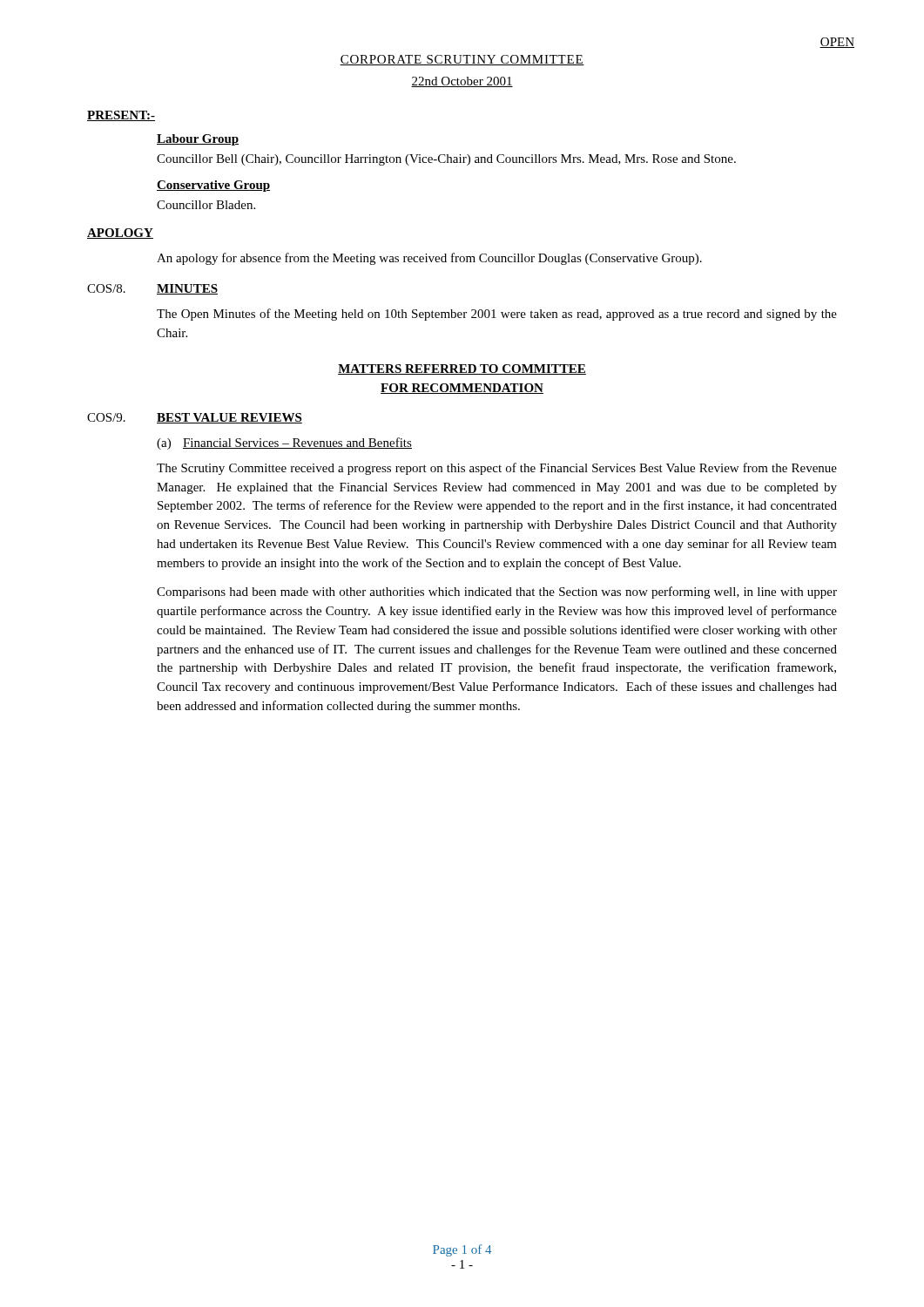Image resolution: width=924 pixels, height=1307 pixels.
Task: Click on the text starting "MATTERS REFERRED TO COMMITTEEFOR RECOMMENDATION"
Action: click(x=462, y=378)
